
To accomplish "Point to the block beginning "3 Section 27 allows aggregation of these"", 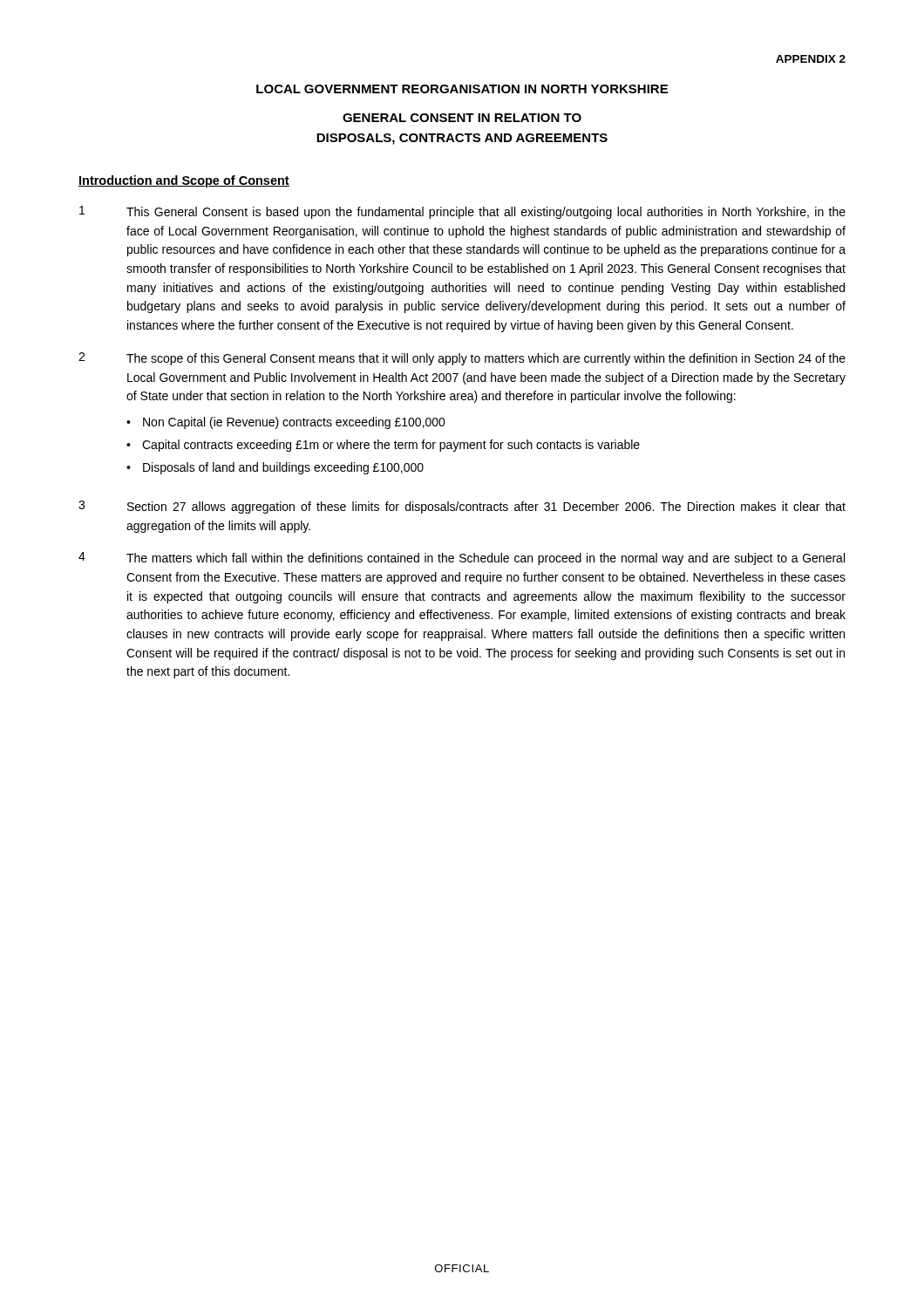I will (x=462, y=517).
